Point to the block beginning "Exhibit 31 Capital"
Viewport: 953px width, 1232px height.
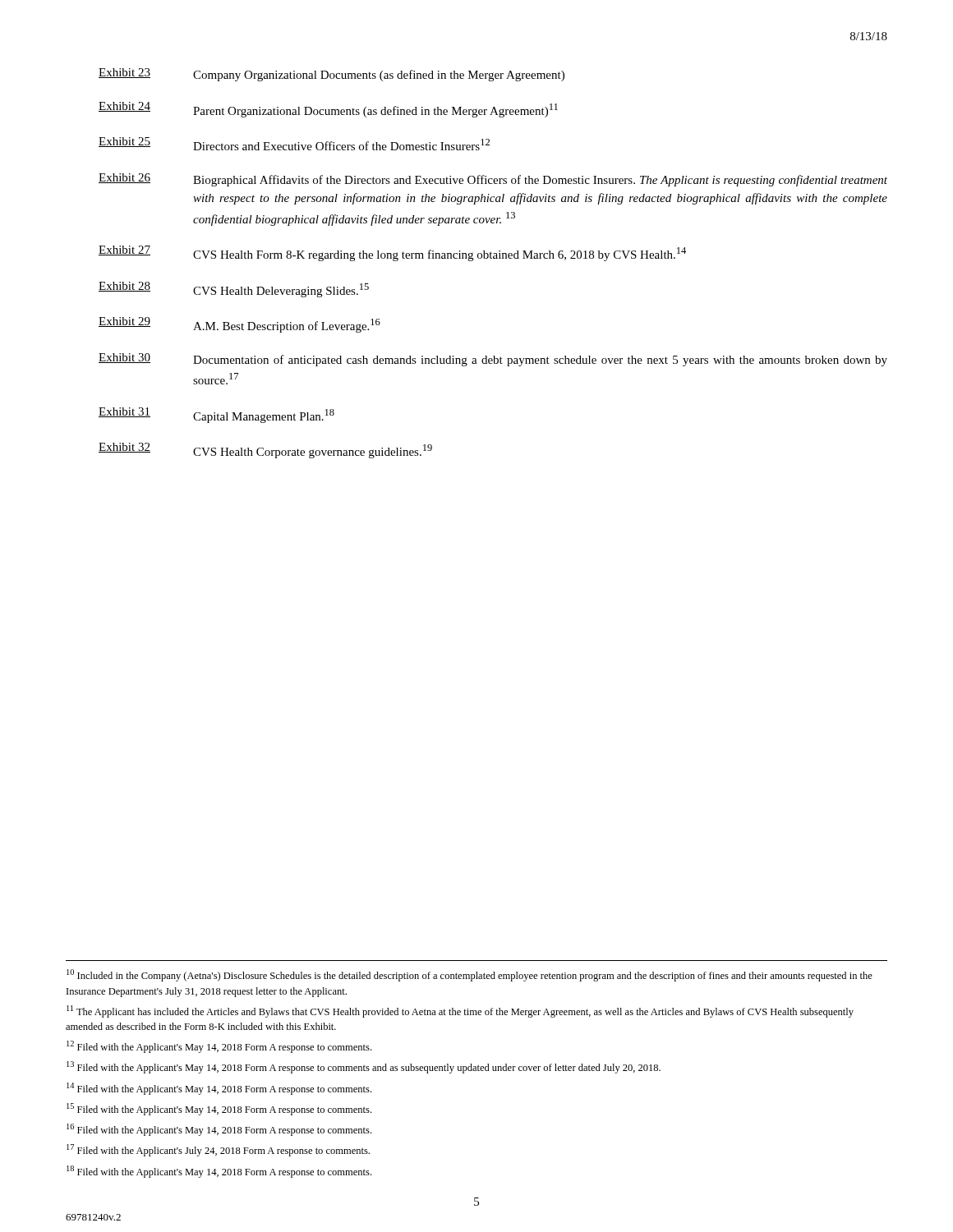[x=216, y=415]
